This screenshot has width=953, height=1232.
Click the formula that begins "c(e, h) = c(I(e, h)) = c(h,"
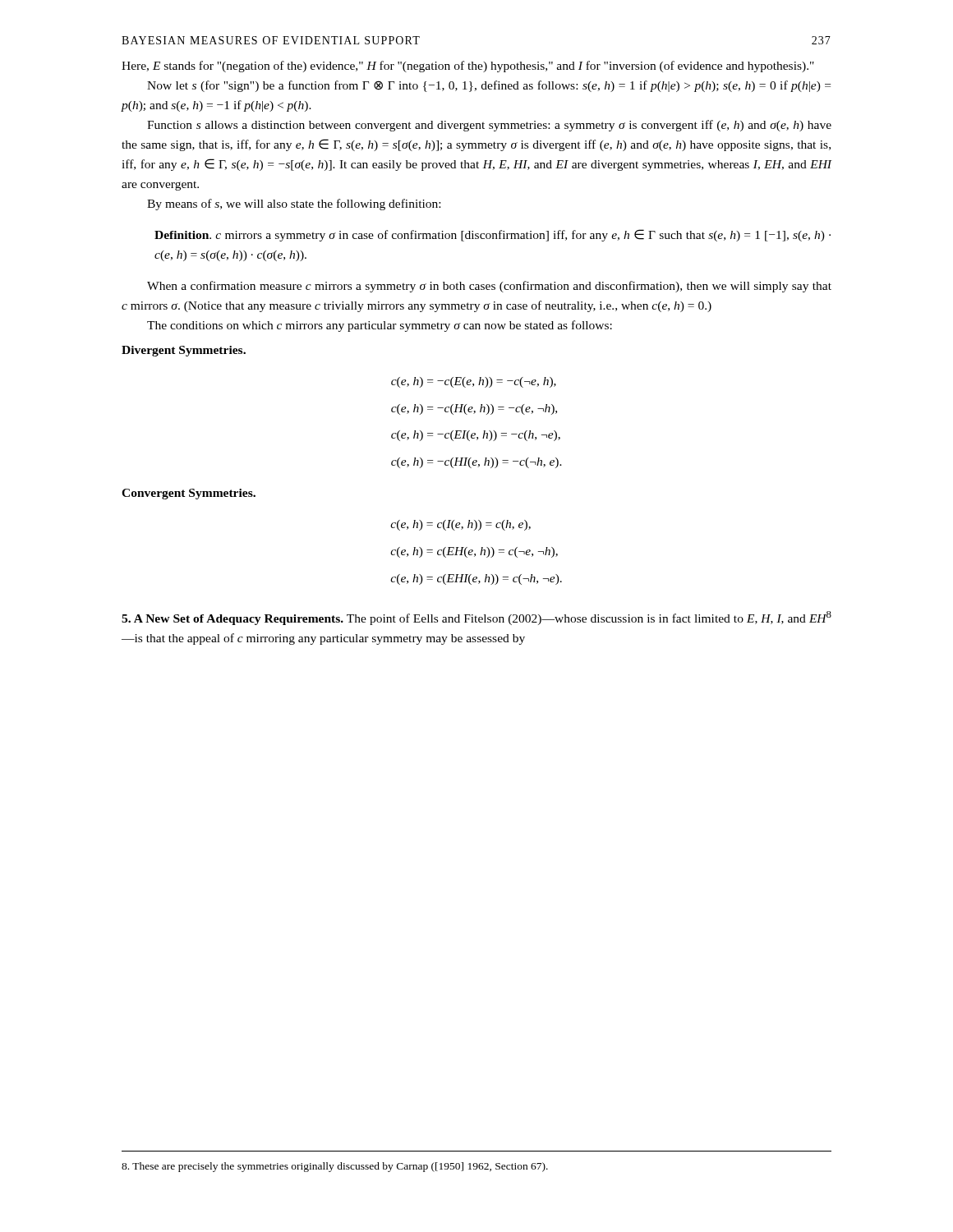[x=476, y=551]
